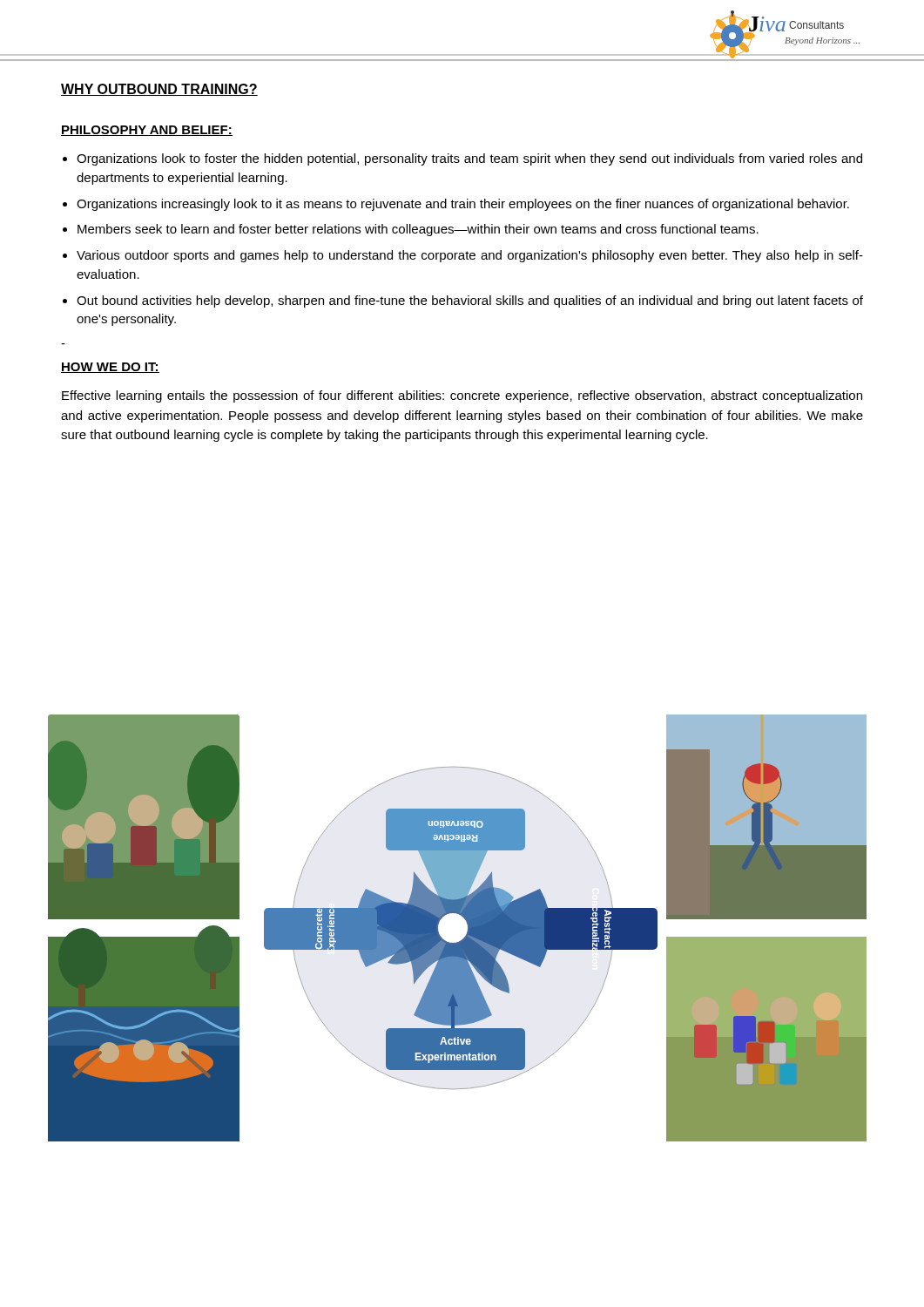Click on the list item that reads "Members seek to learn"
The height and width of the screenshot is (1307, 924).
click(x=418, y=229)
